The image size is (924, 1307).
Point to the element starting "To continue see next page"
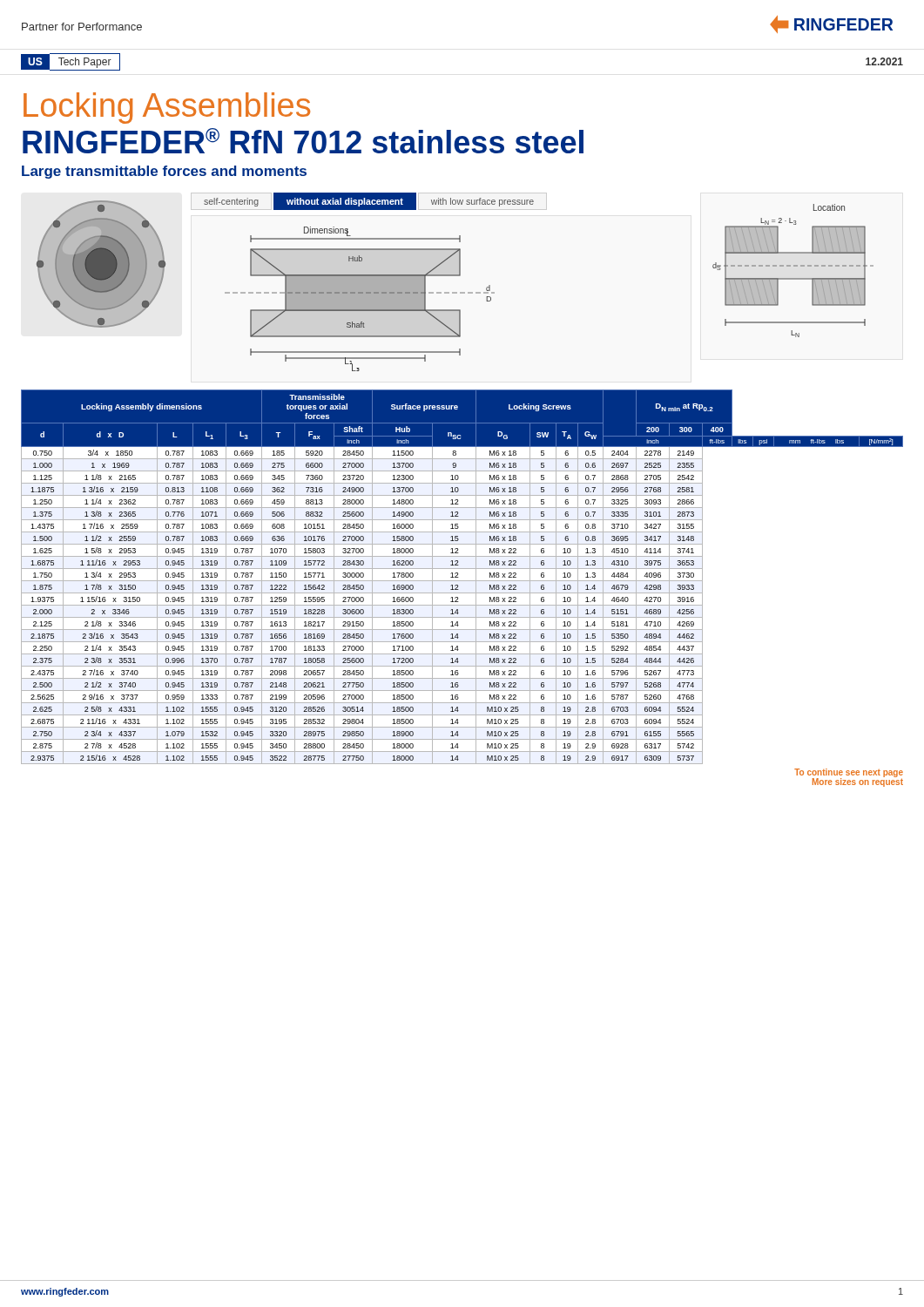click(849, 773)
